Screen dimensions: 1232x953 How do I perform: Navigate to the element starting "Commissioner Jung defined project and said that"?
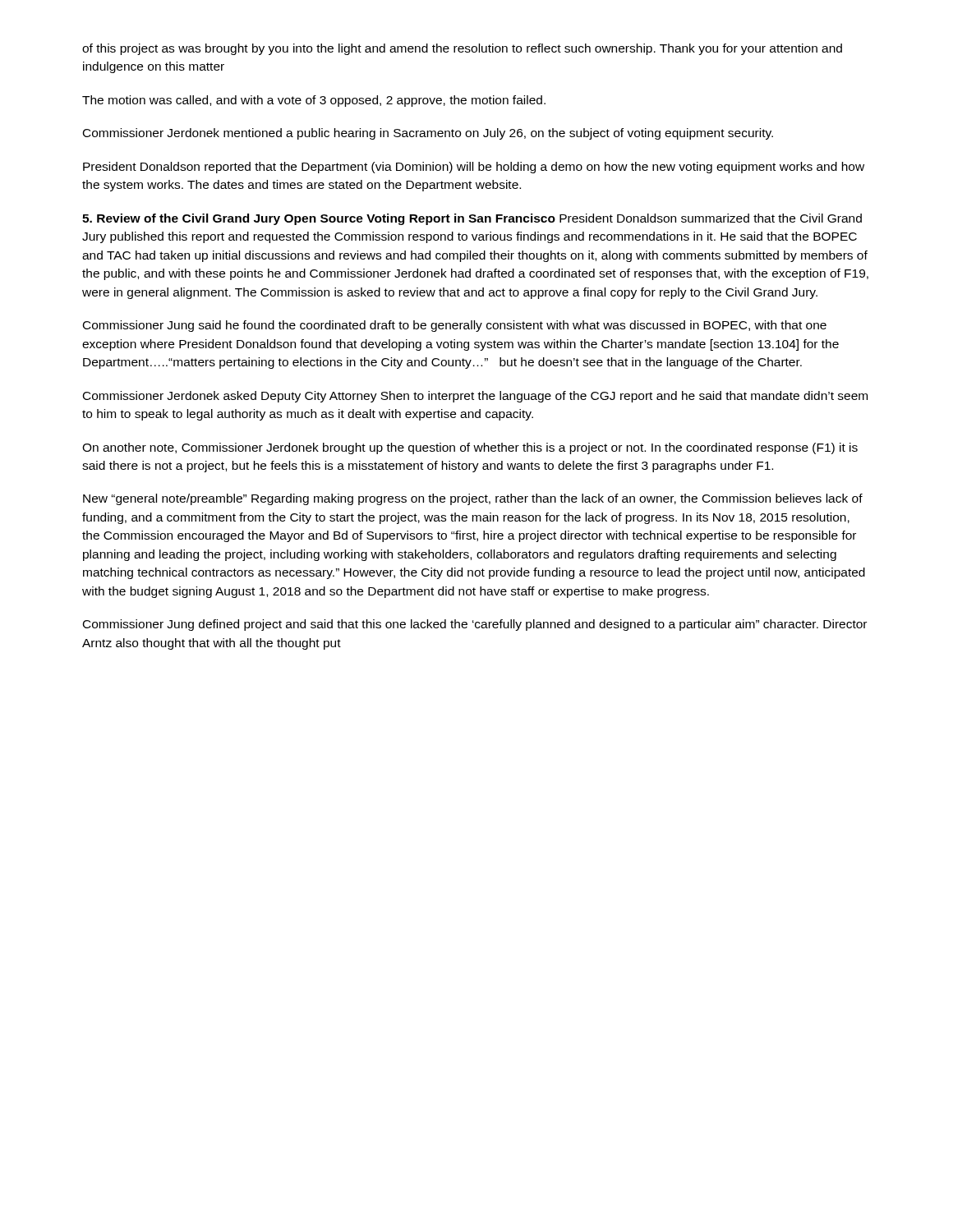pos(475,633)
